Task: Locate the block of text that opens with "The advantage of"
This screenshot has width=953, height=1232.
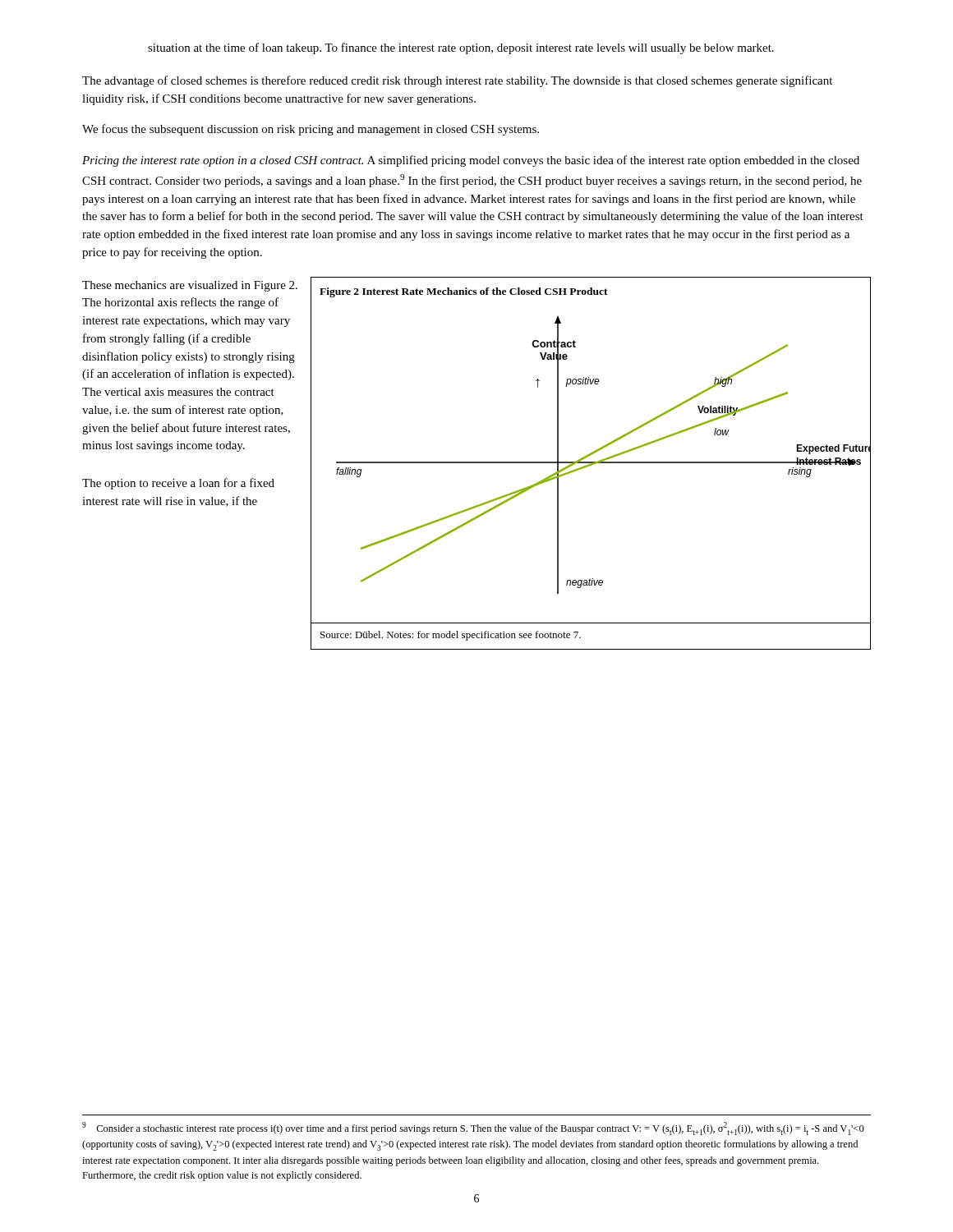Action: coord(457,89)
